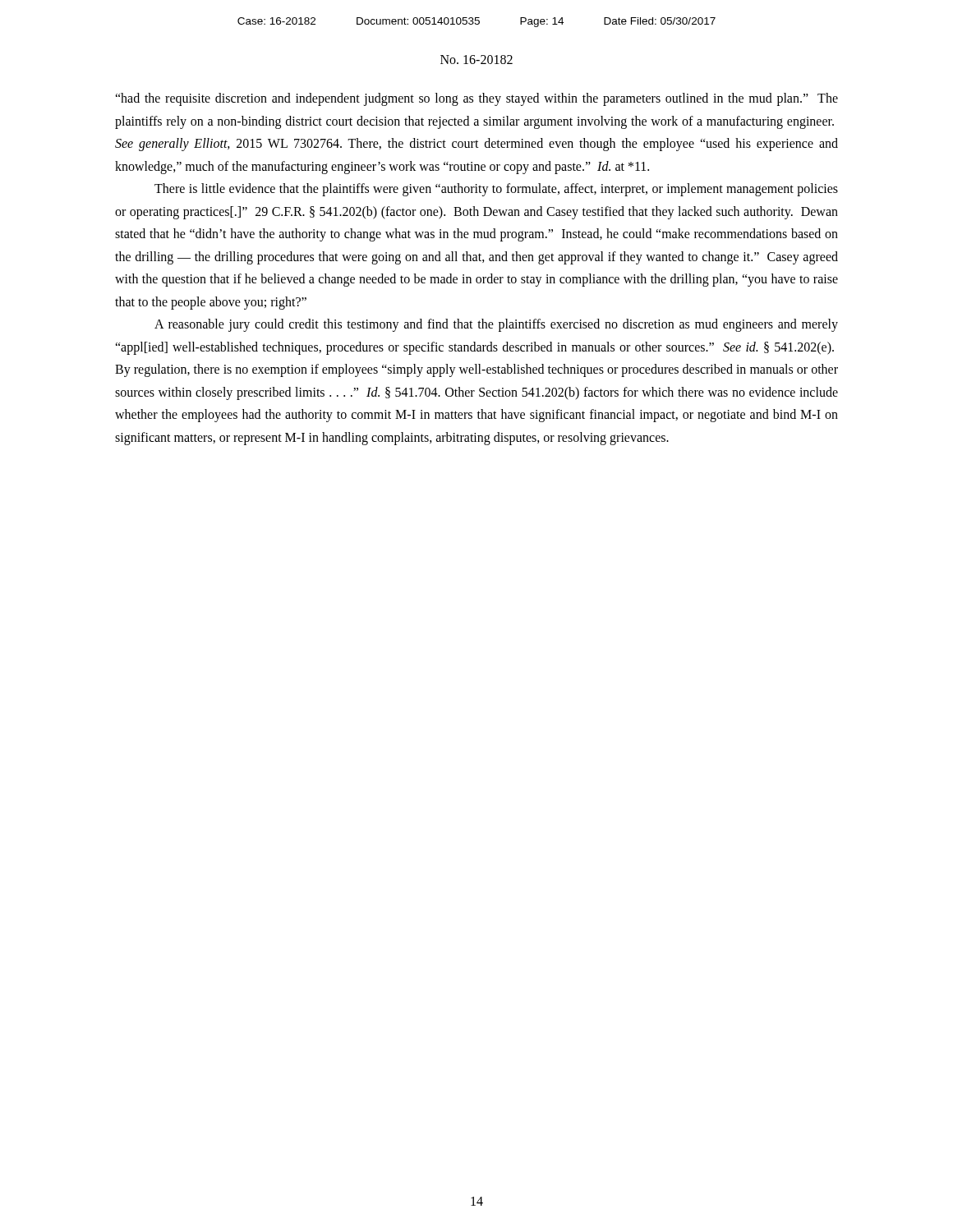Locate the text "No. 16-20182"

click(476, 60)
